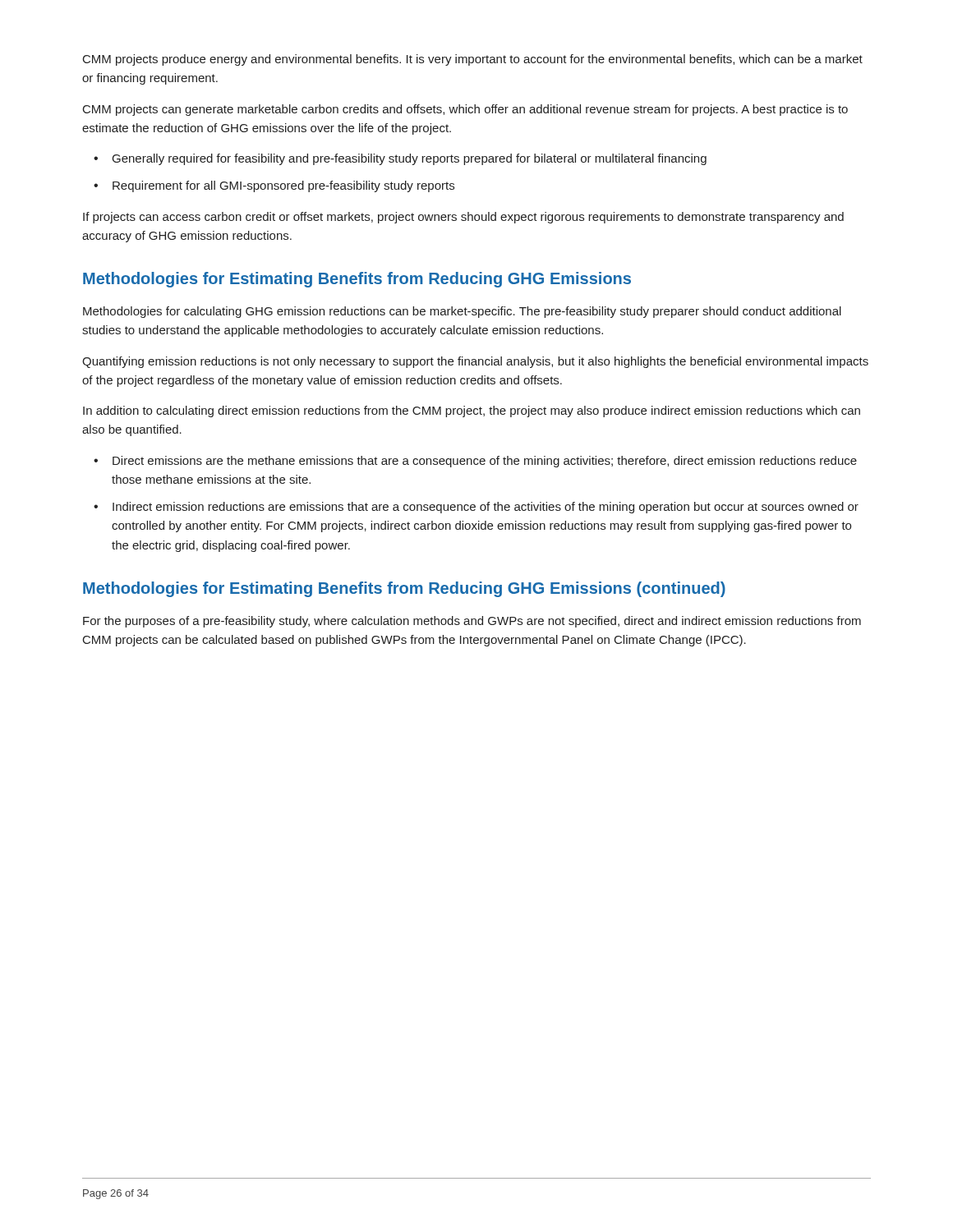This screenshot has height=1232, width=953.
Task: Point to the text starting "Methodologies for calculating GHG emission reductions"
Action: (x=462, y=320)
